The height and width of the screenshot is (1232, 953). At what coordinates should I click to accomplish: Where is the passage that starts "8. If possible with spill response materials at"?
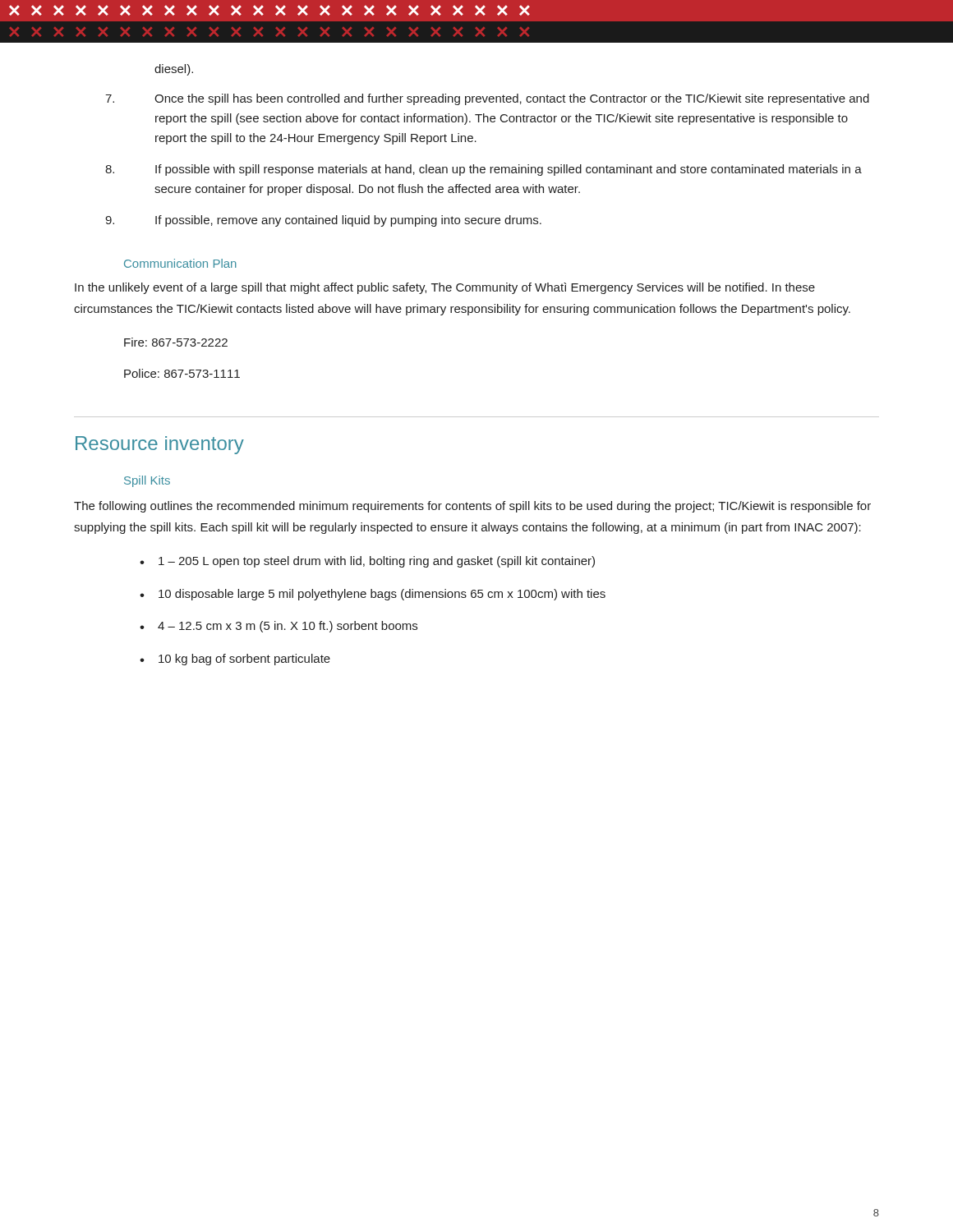(492, 179)
